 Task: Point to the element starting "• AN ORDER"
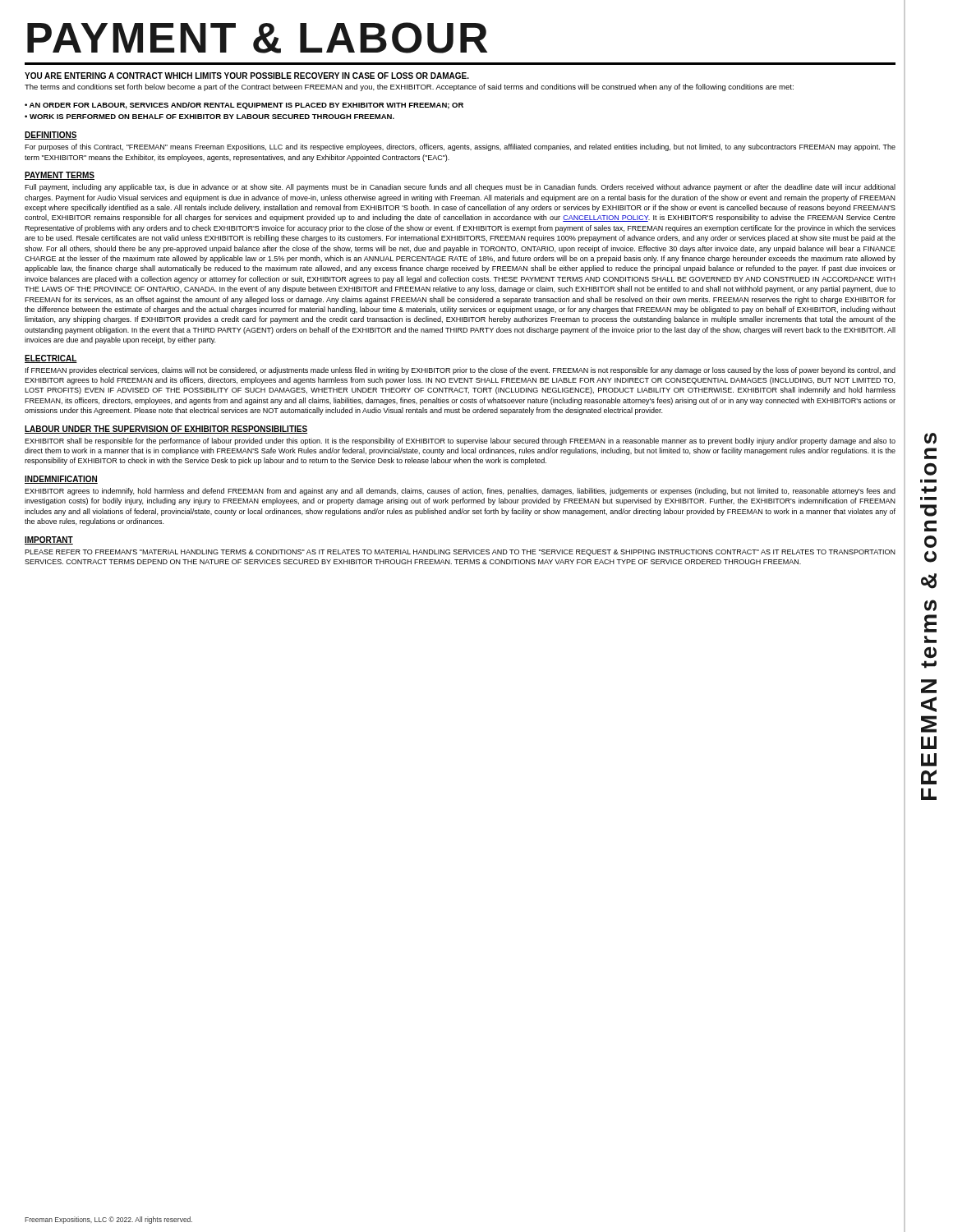coord(244,110)
